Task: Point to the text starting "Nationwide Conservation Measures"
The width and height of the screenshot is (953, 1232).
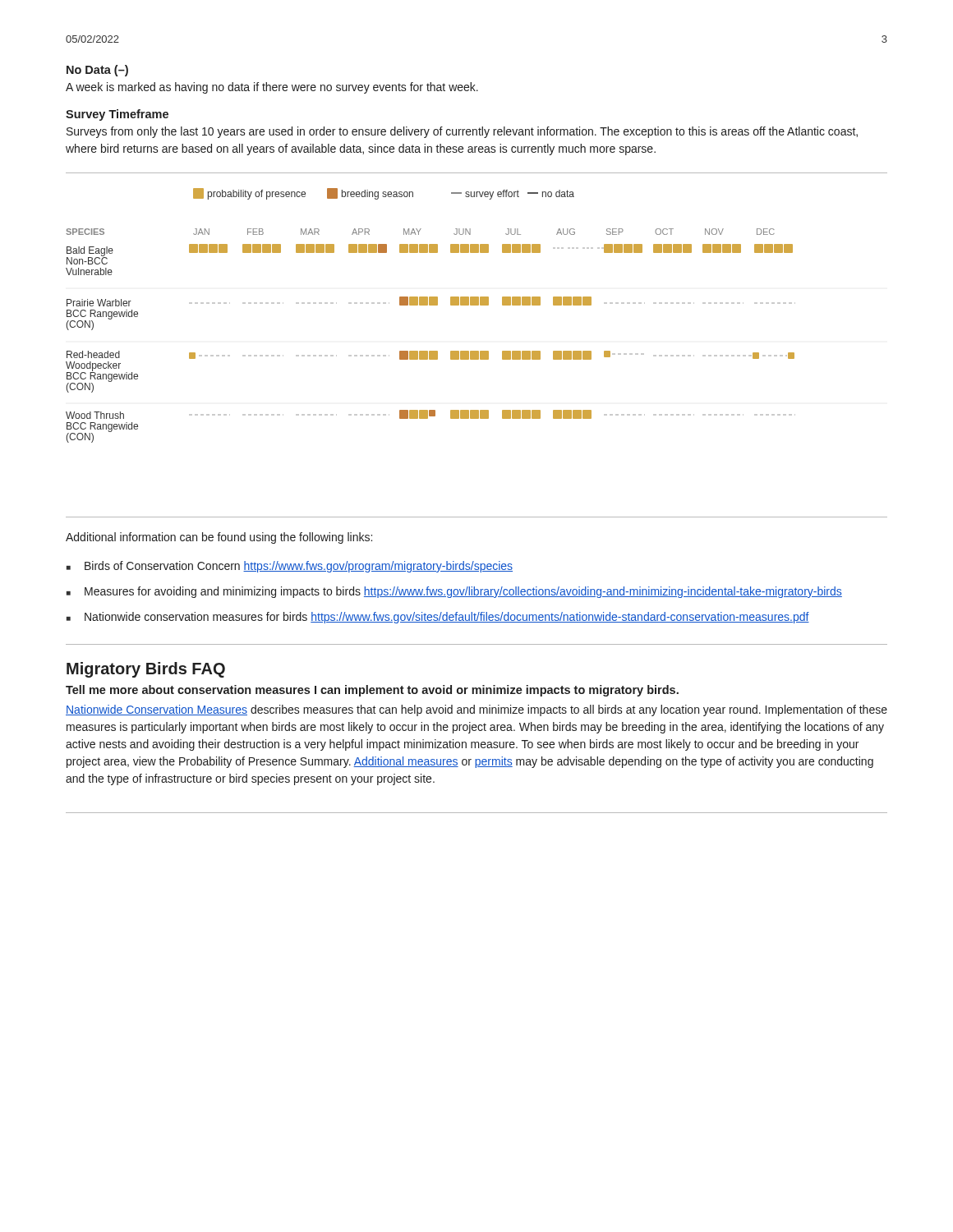Action: tap(476, 744)
